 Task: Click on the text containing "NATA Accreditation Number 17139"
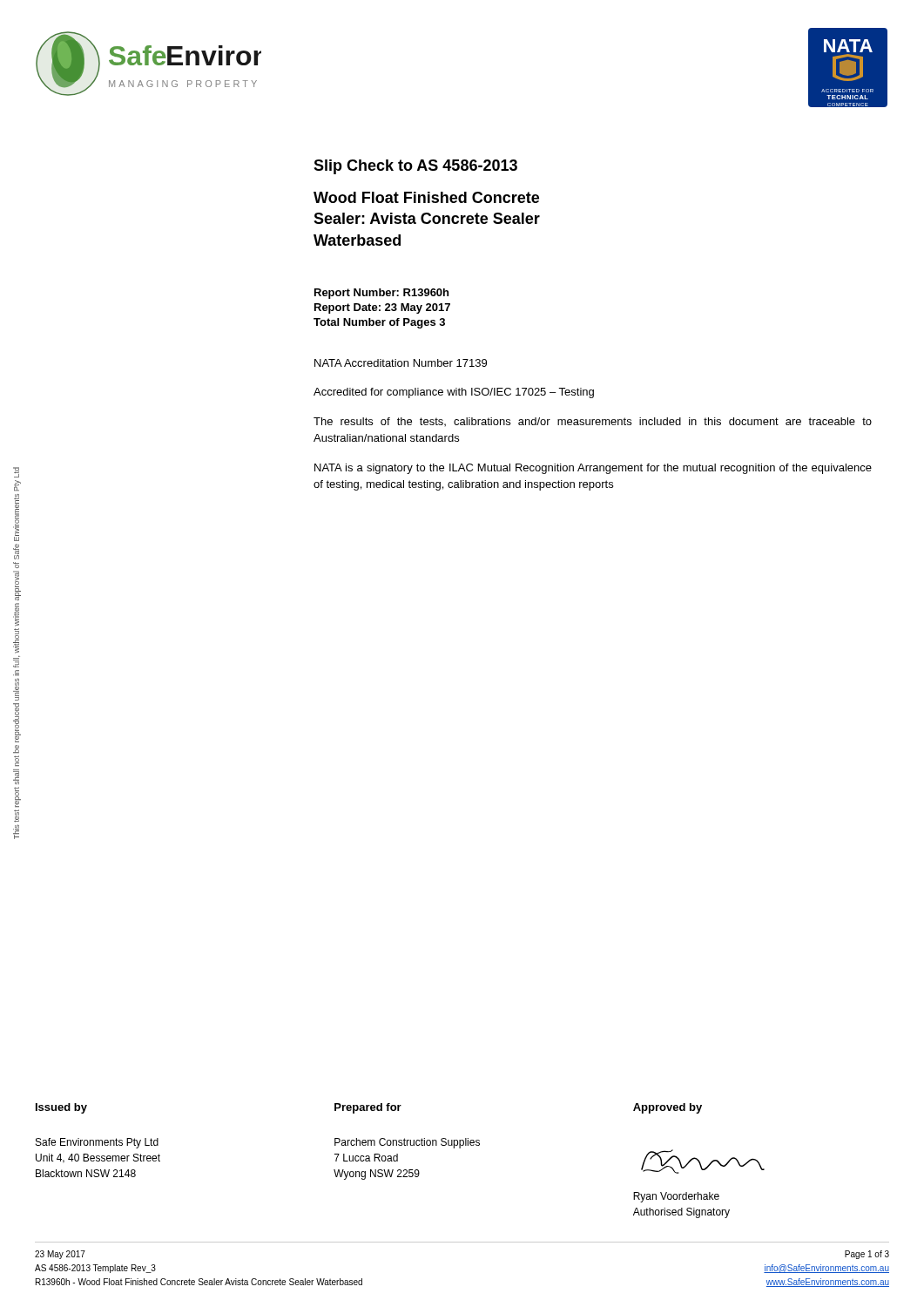(400, 363)
